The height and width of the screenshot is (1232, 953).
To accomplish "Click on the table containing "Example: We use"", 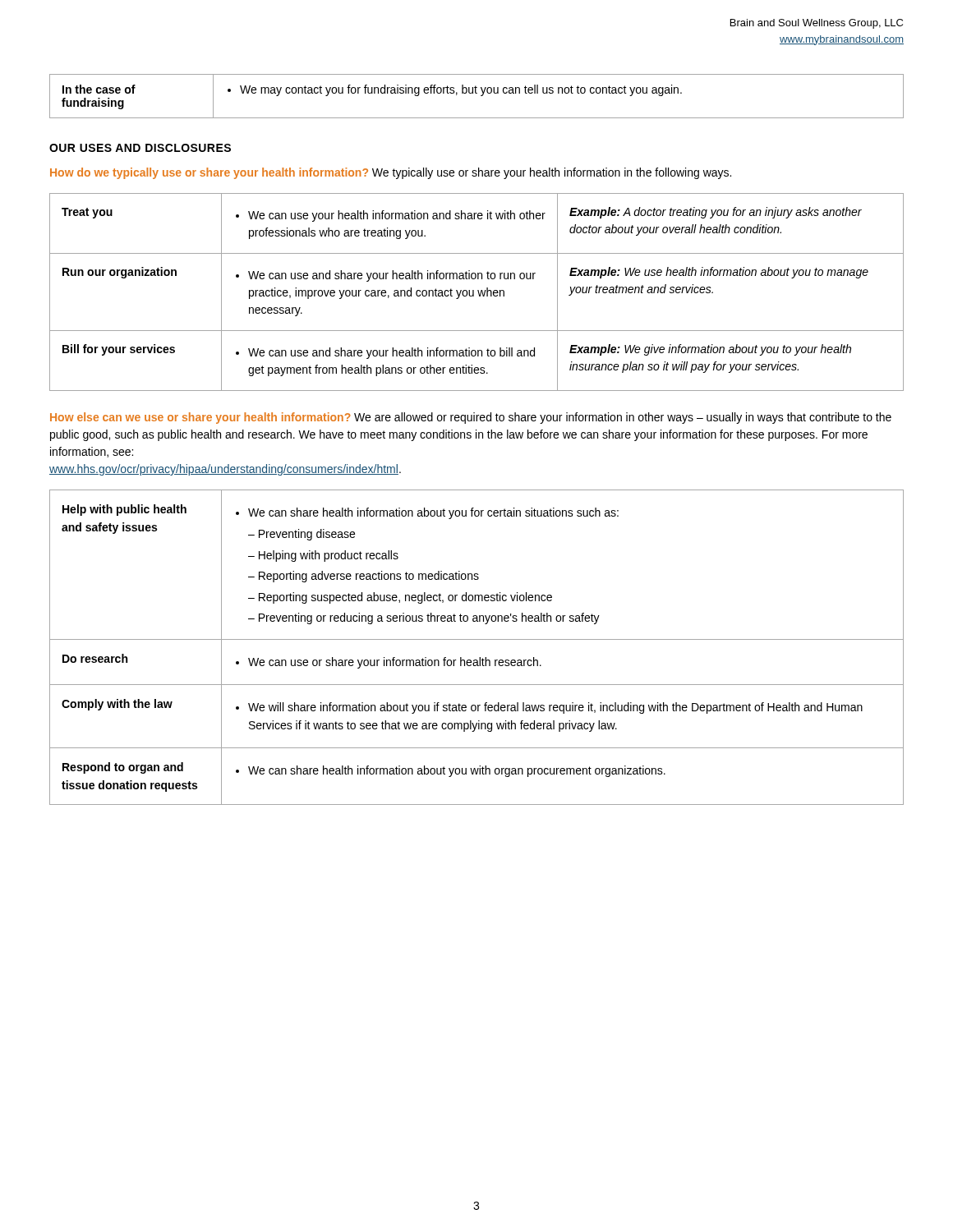I will click(476, 292).
